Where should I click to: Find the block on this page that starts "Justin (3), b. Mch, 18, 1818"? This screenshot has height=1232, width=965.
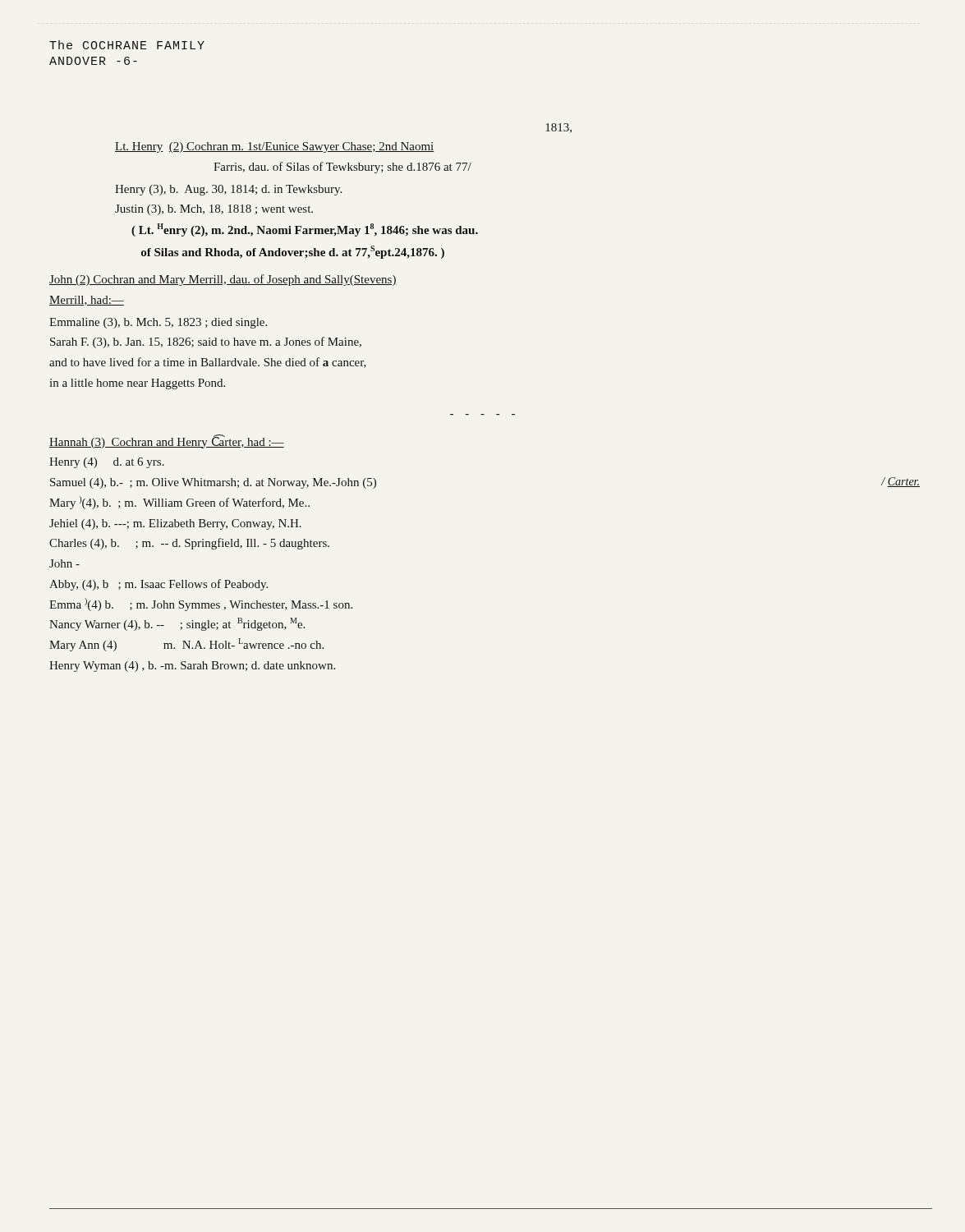pos(214,209)
